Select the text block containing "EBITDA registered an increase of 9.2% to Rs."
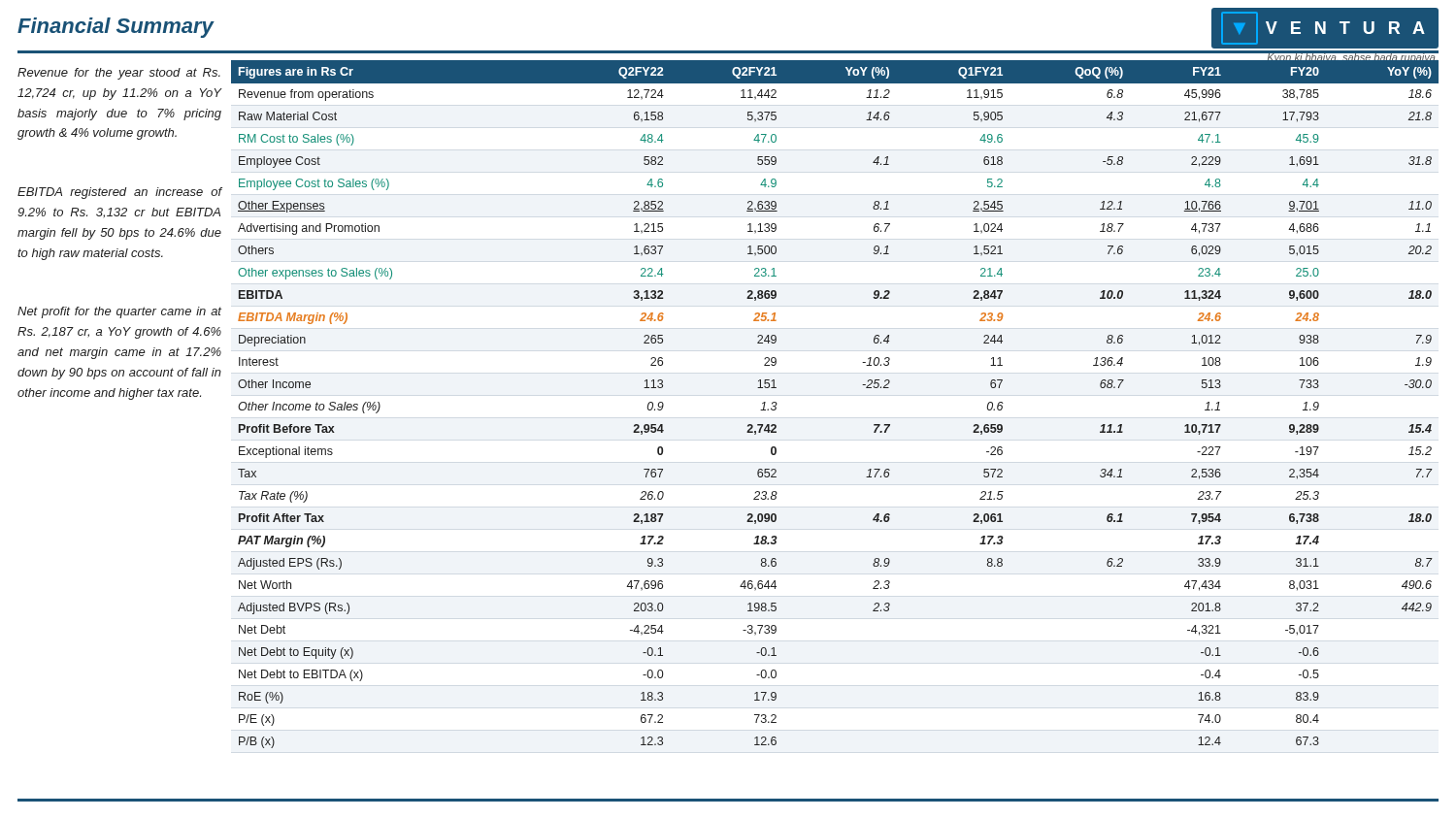Screen dimensions: 819x1456 click(119, 222)
